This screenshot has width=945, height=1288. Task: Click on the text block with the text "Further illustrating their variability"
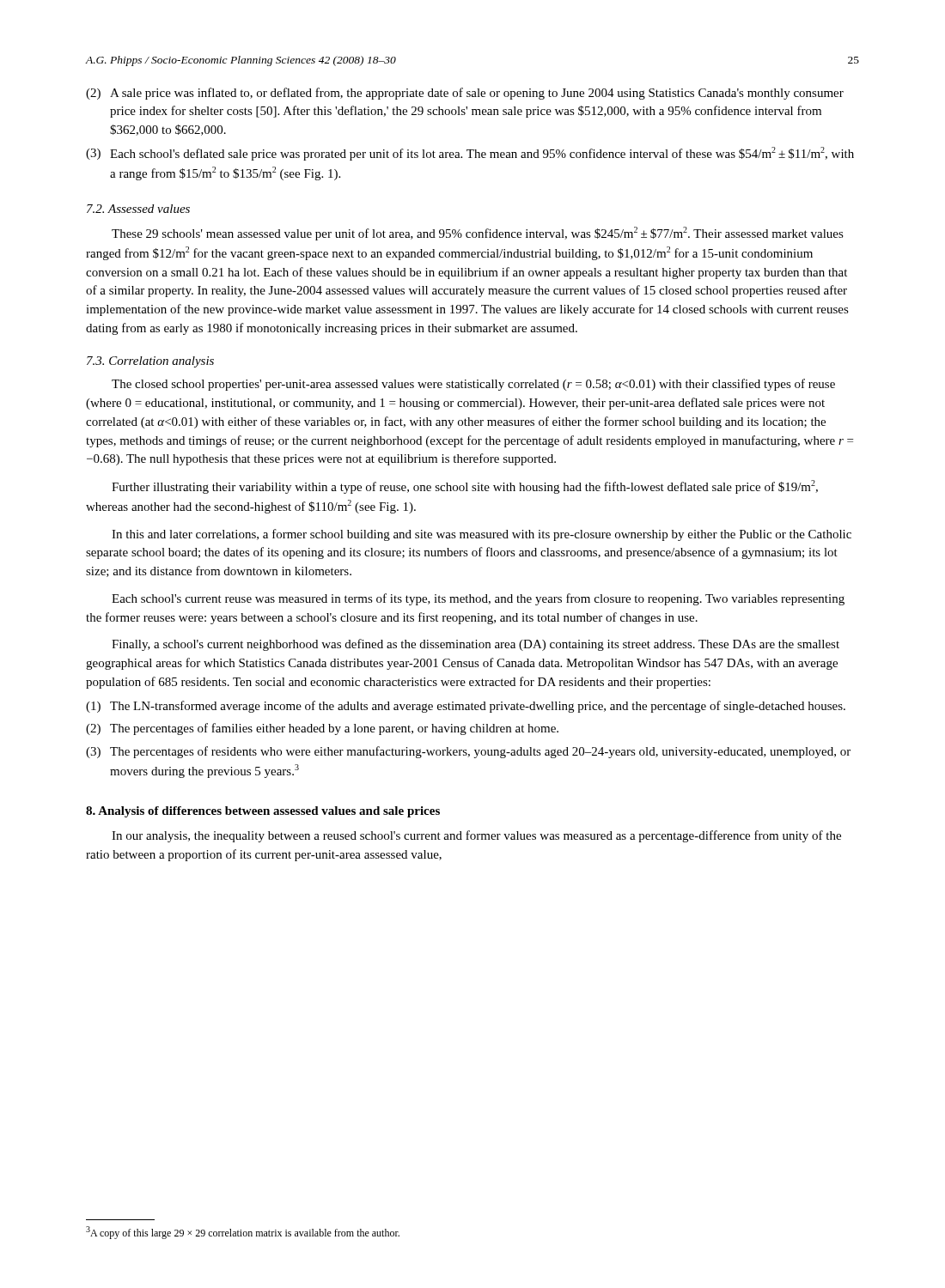pos(472,497)
